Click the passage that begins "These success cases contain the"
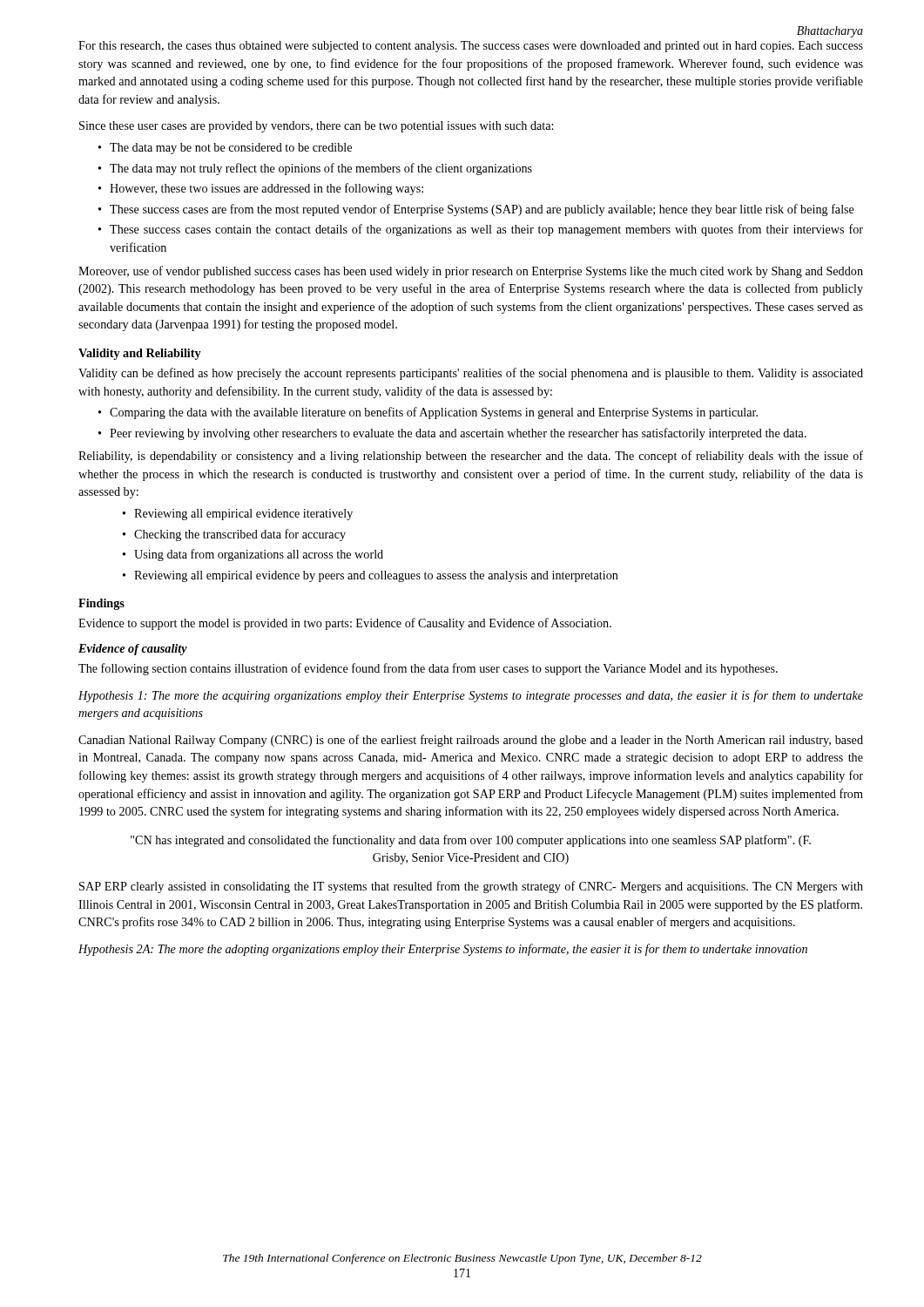The height and width of the screenshot is (1307, 924). point(486,238)
